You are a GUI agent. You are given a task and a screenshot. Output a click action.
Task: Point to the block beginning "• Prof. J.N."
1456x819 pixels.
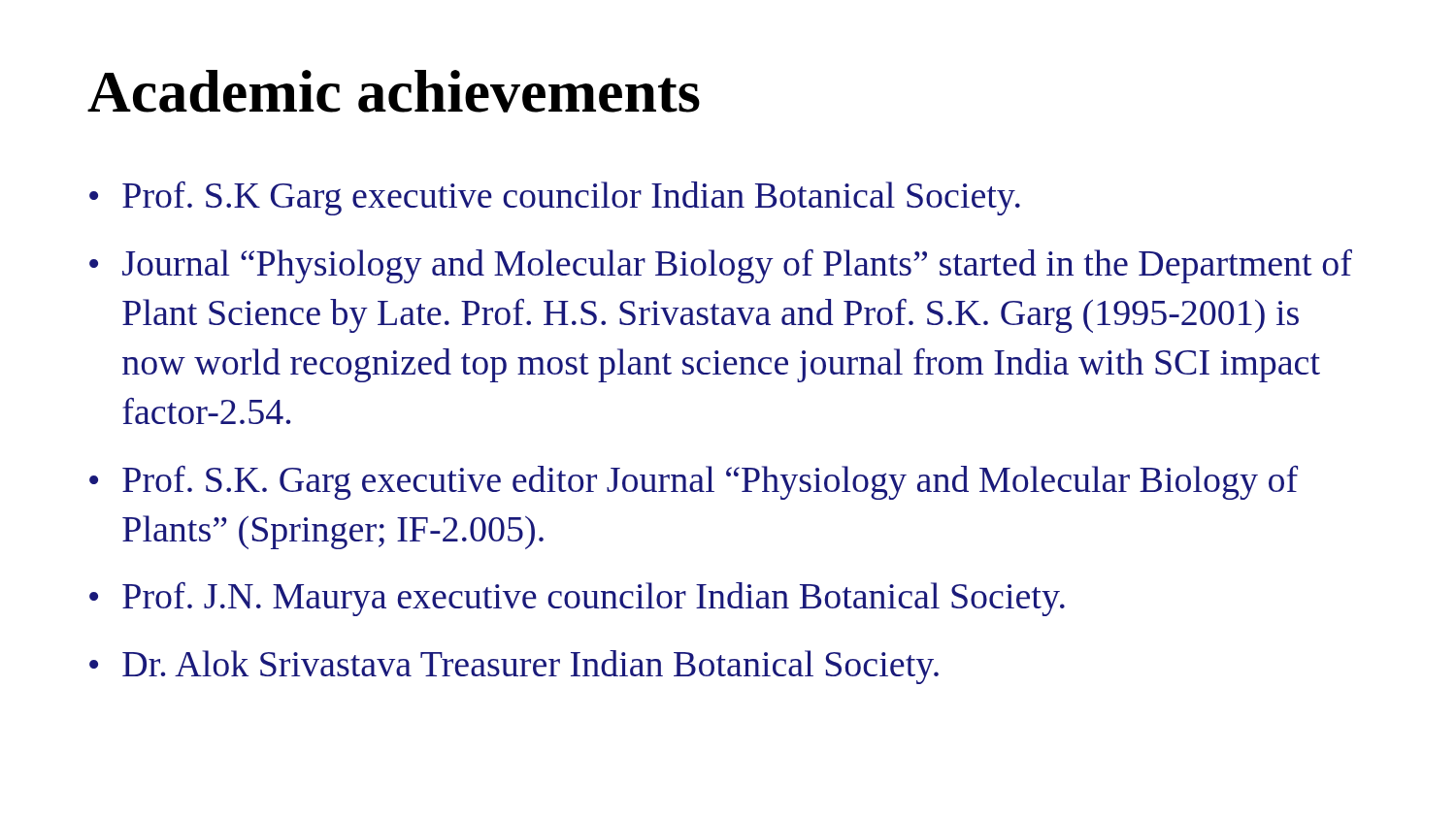click(x=577, y=597)
